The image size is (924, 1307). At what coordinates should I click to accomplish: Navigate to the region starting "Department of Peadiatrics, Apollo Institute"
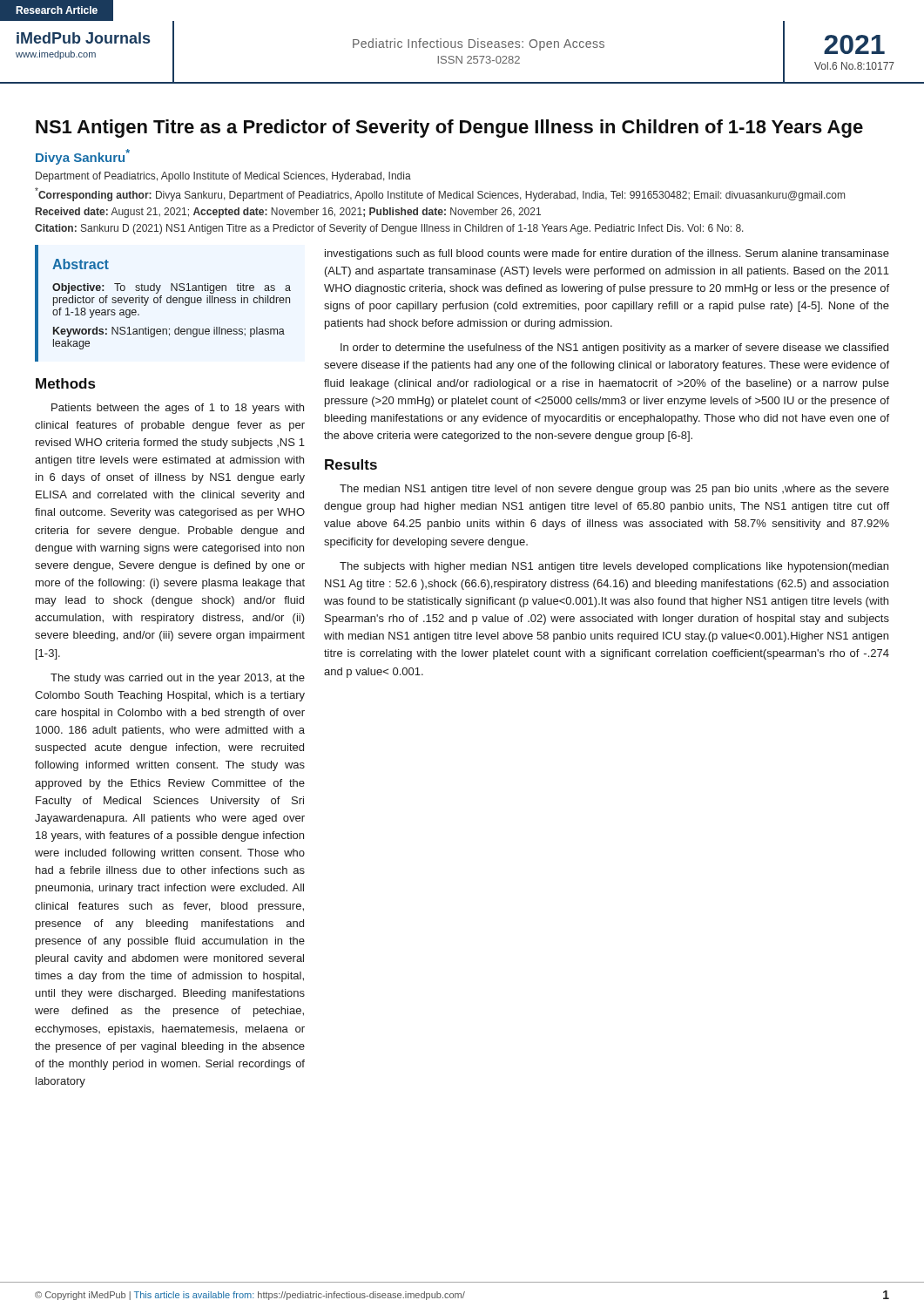[x=223, y=176]
